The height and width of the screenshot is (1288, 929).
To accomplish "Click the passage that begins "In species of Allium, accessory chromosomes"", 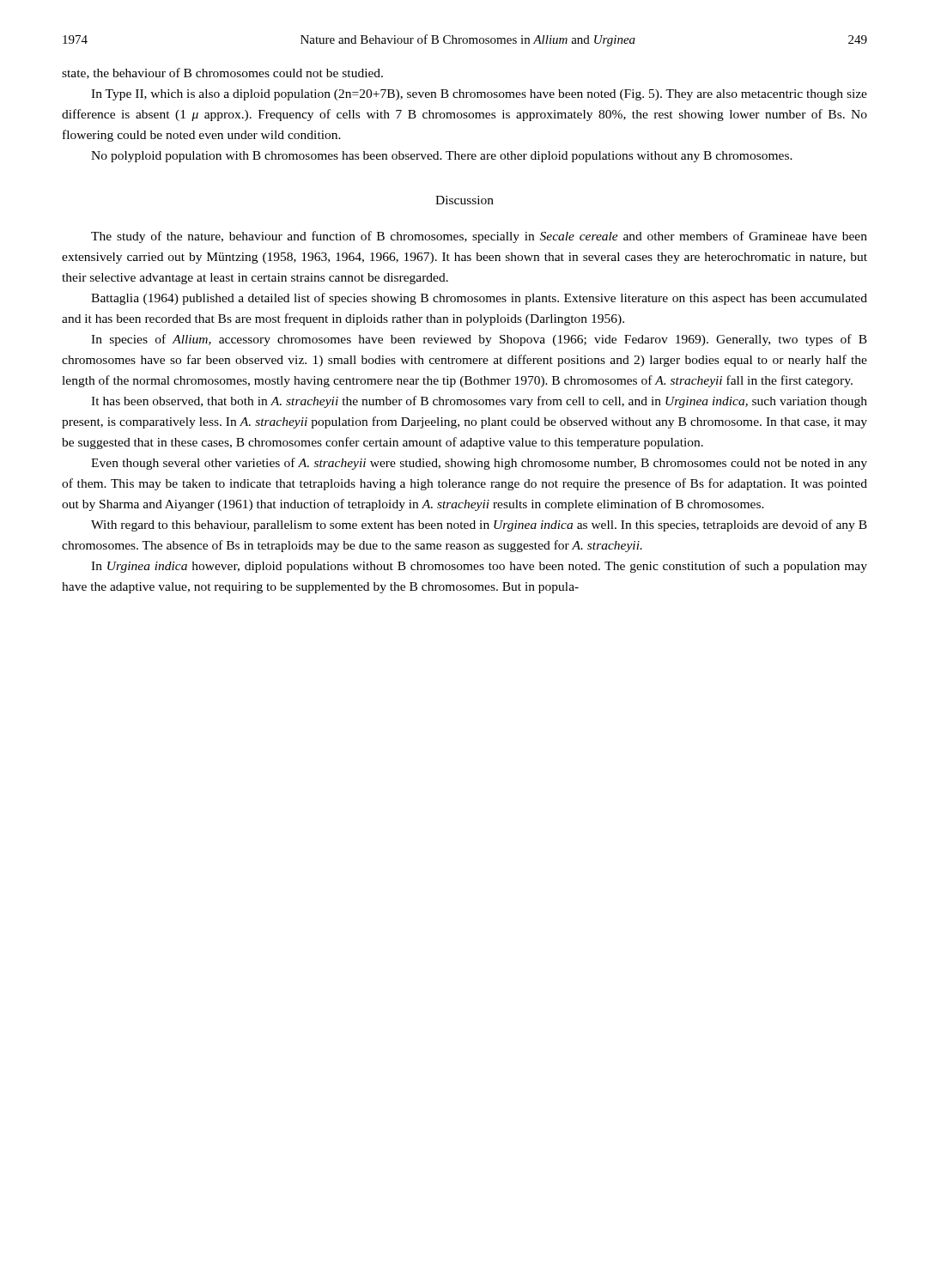I will (464, 359).
